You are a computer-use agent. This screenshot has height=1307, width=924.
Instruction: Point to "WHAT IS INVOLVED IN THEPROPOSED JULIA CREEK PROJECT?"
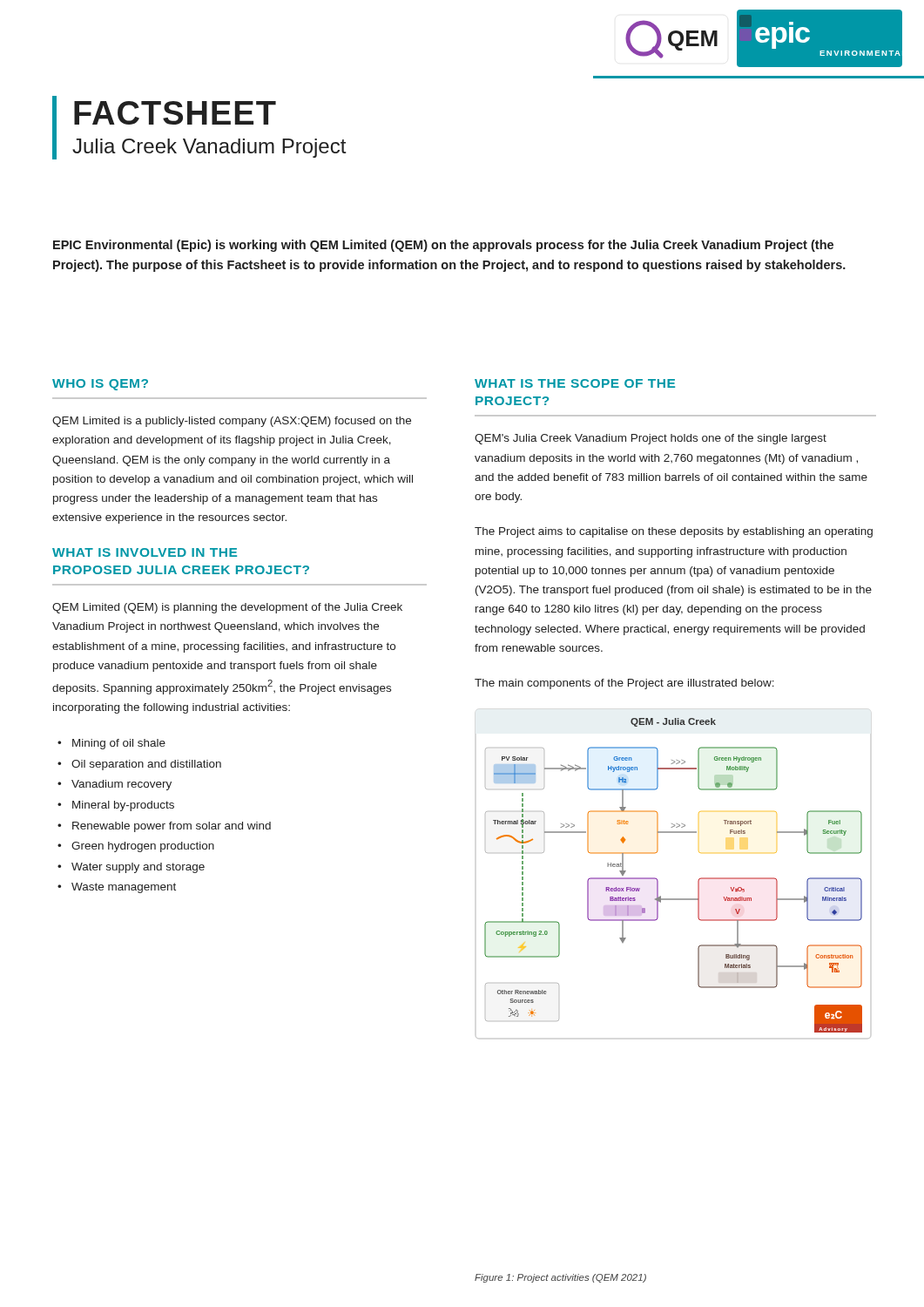click(x=181, y=561)
